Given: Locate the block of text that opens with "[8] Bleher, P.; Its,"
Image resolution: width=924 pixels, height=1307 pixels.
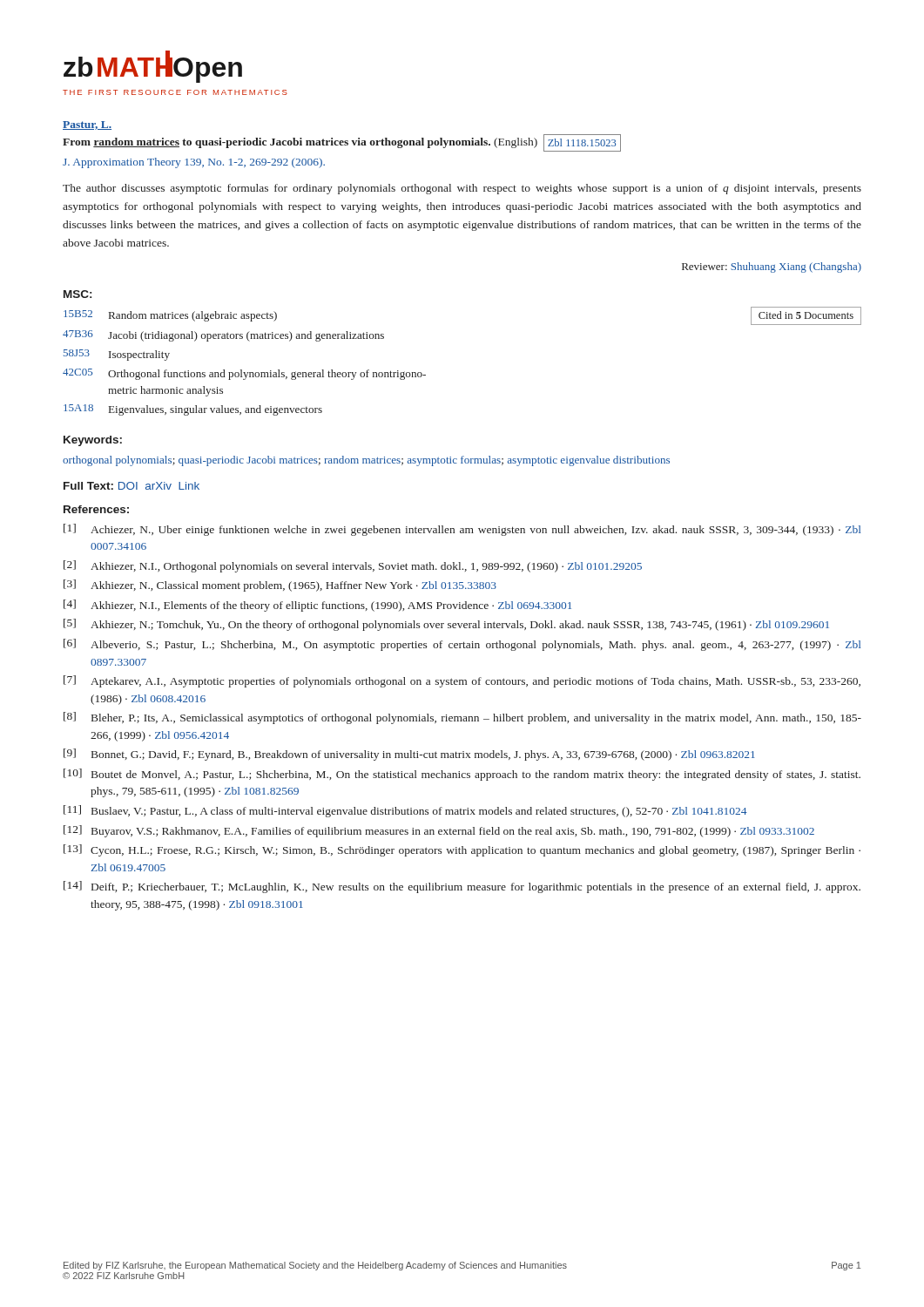Looking at the screenshot, I should click(462, 726).
